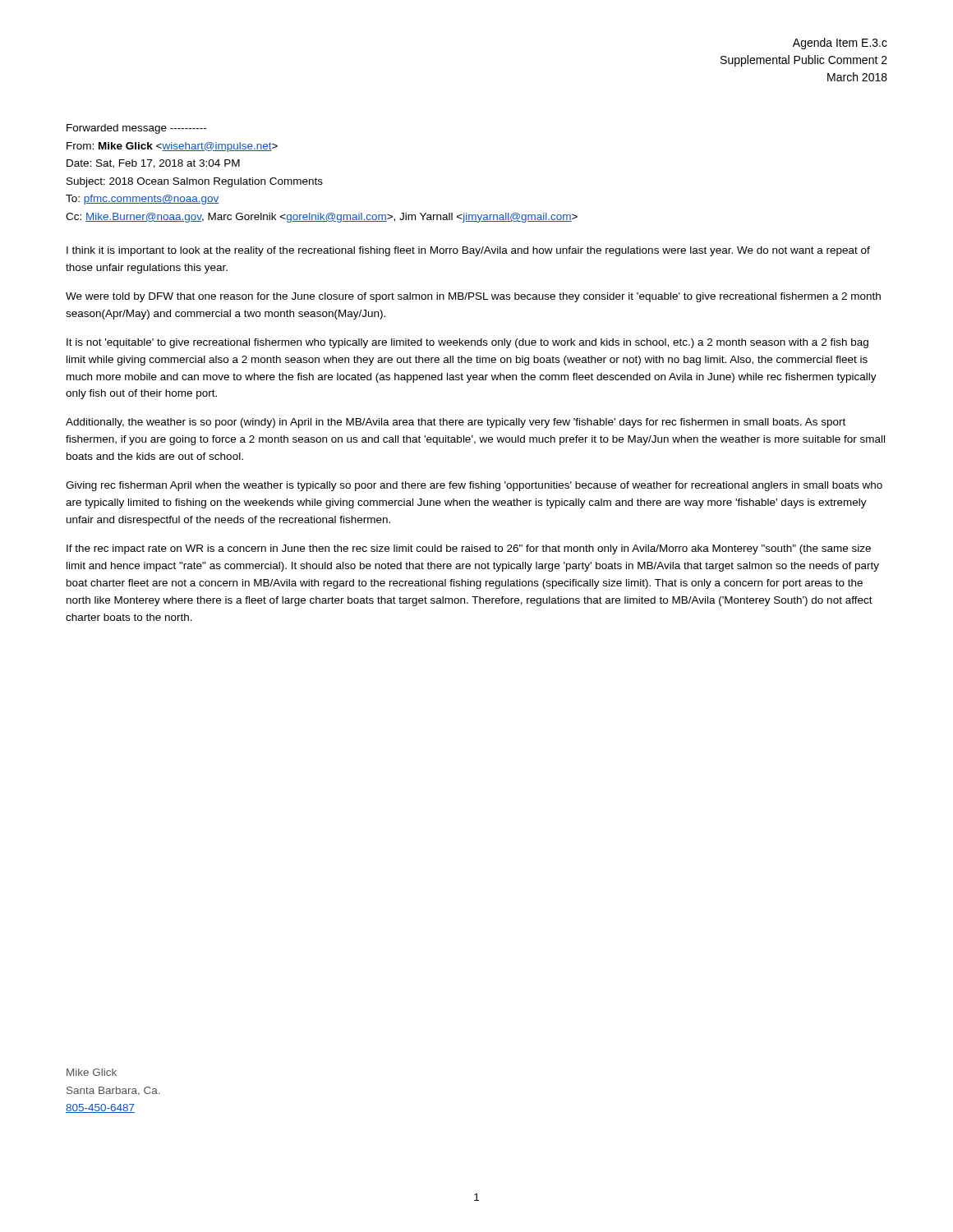953x1232 pixels.
Task: Navigate to the text block starting "I think it is important to"
Action: coord(476,434)
